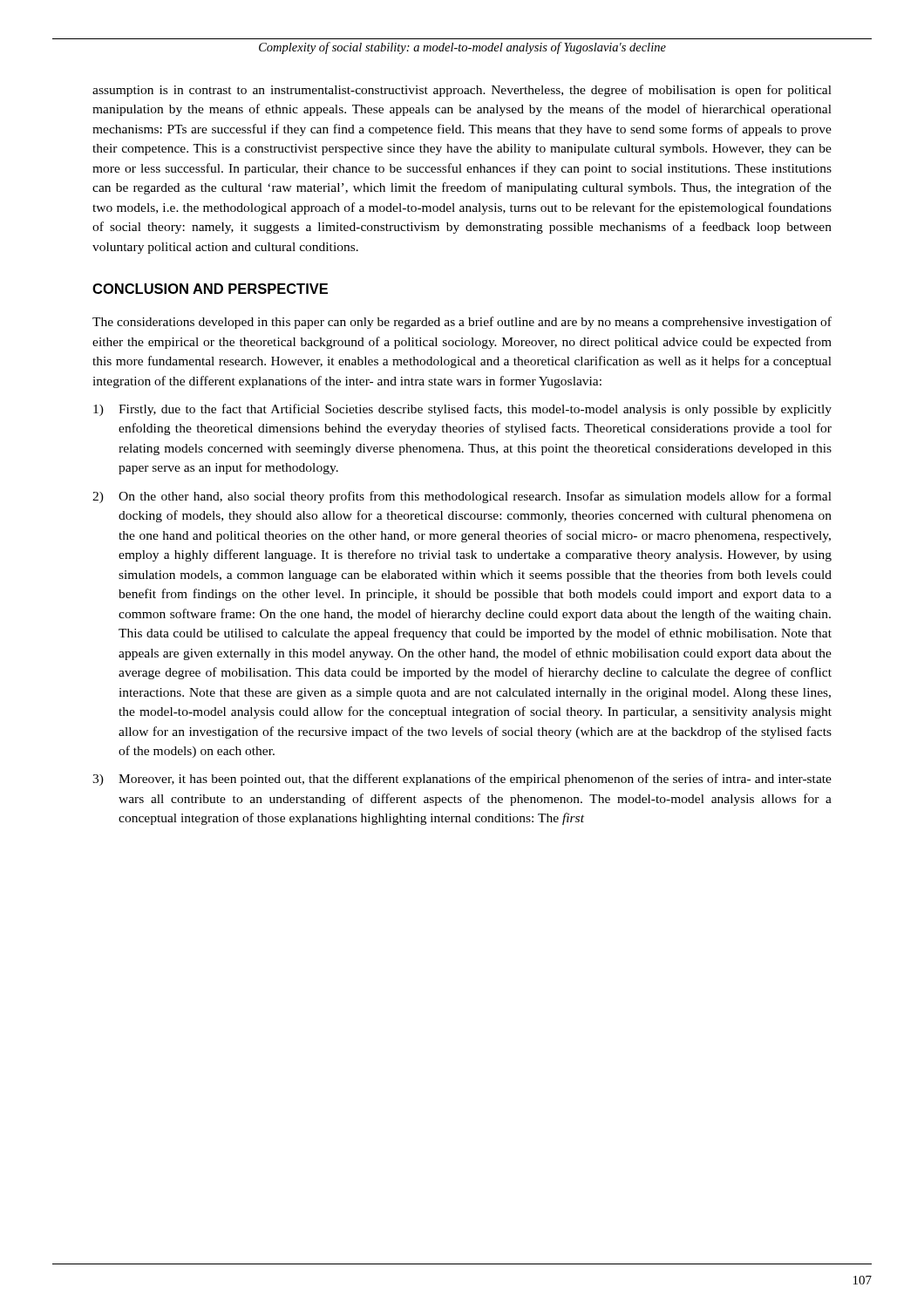
Task: Locate the section header that says "CONCLUSION AND PERSPECTIVE"
Action: pyautogui.click(x=210, y=289)
